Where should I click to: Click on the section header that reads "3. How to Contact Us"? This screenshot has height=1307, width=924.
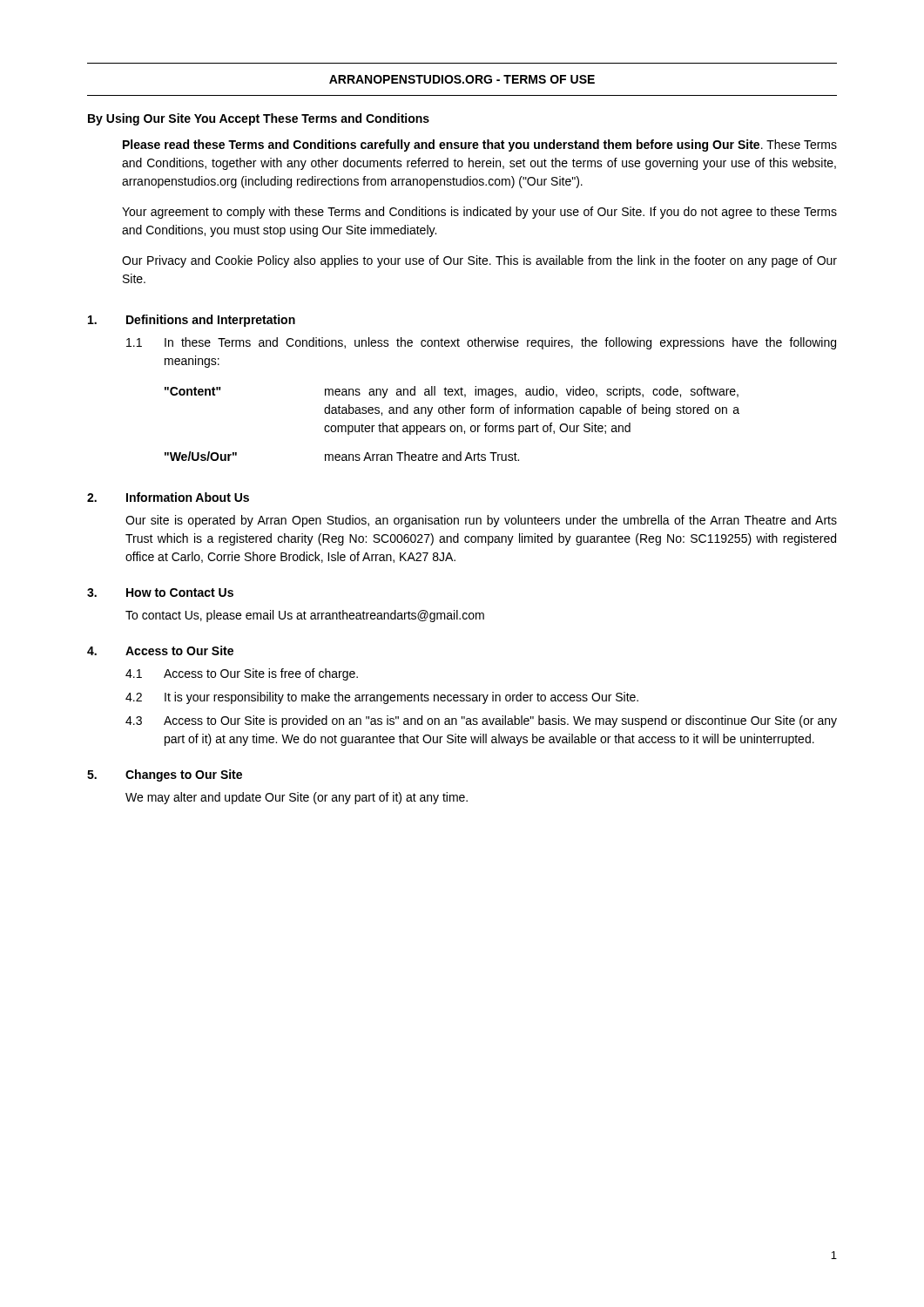point(160,593)
